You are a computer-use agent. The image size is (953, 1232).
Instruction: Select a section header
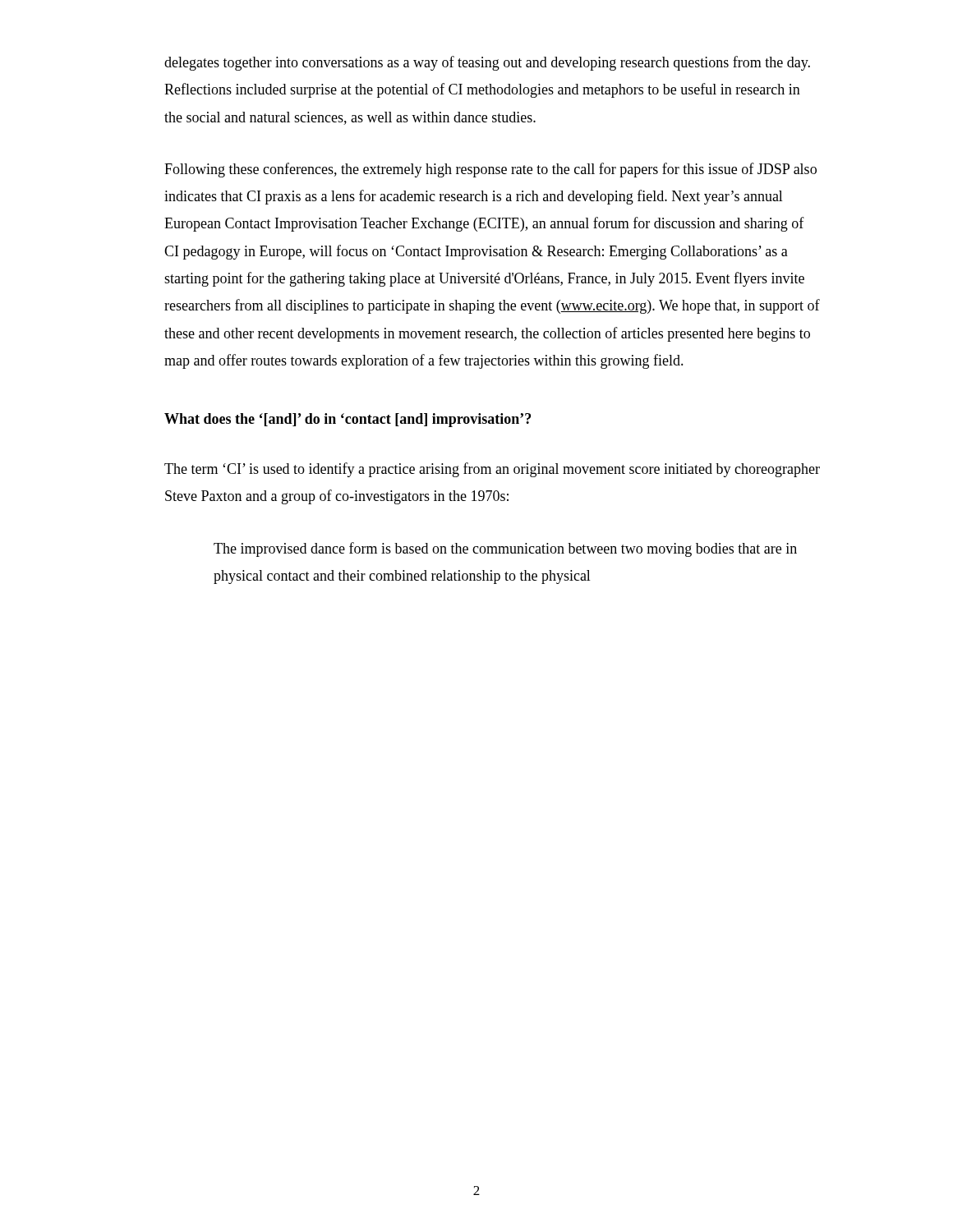pyautogui.click(x=348, y=419)
